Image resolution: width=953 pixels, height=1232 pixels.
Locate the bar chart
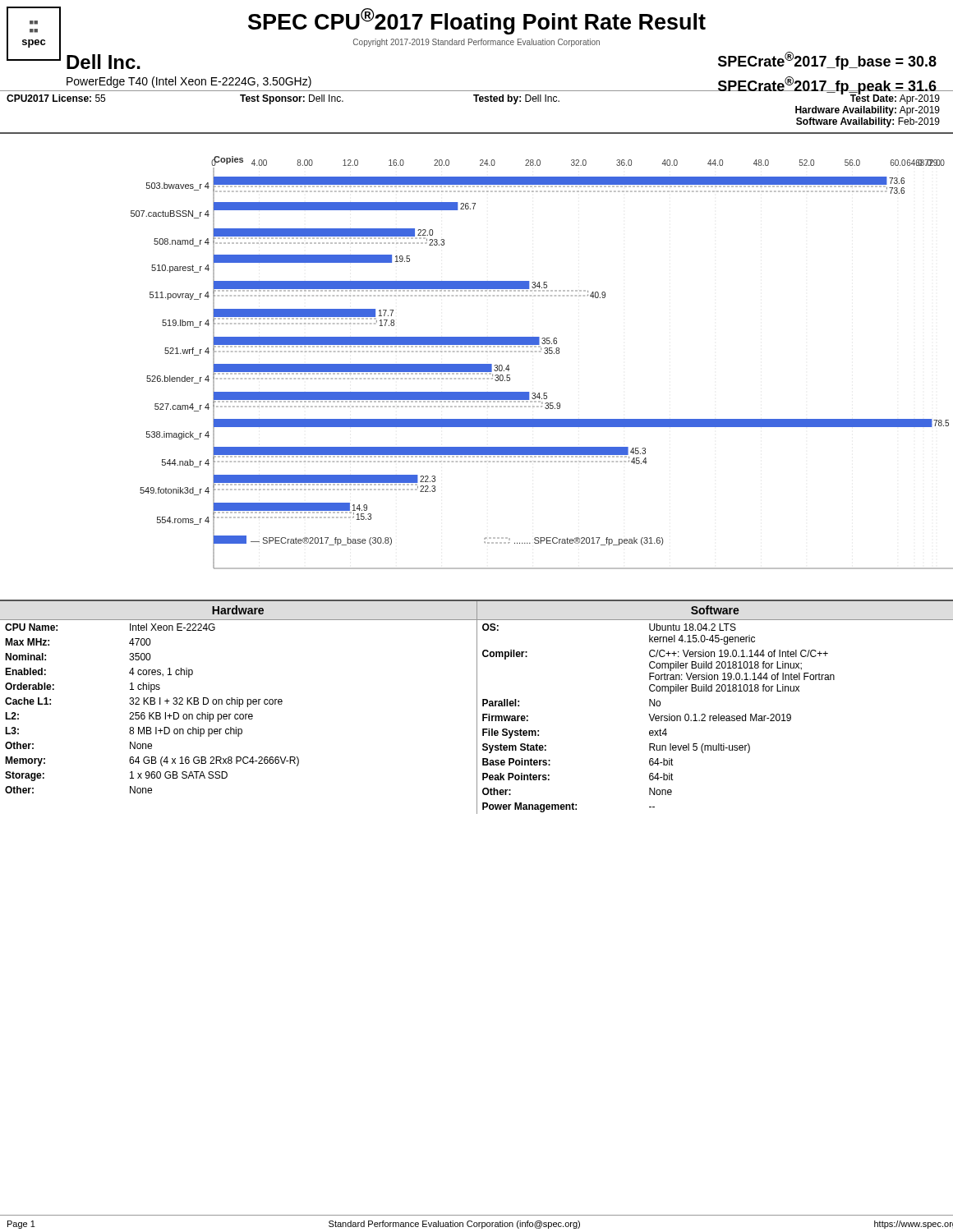coord(476,371)
